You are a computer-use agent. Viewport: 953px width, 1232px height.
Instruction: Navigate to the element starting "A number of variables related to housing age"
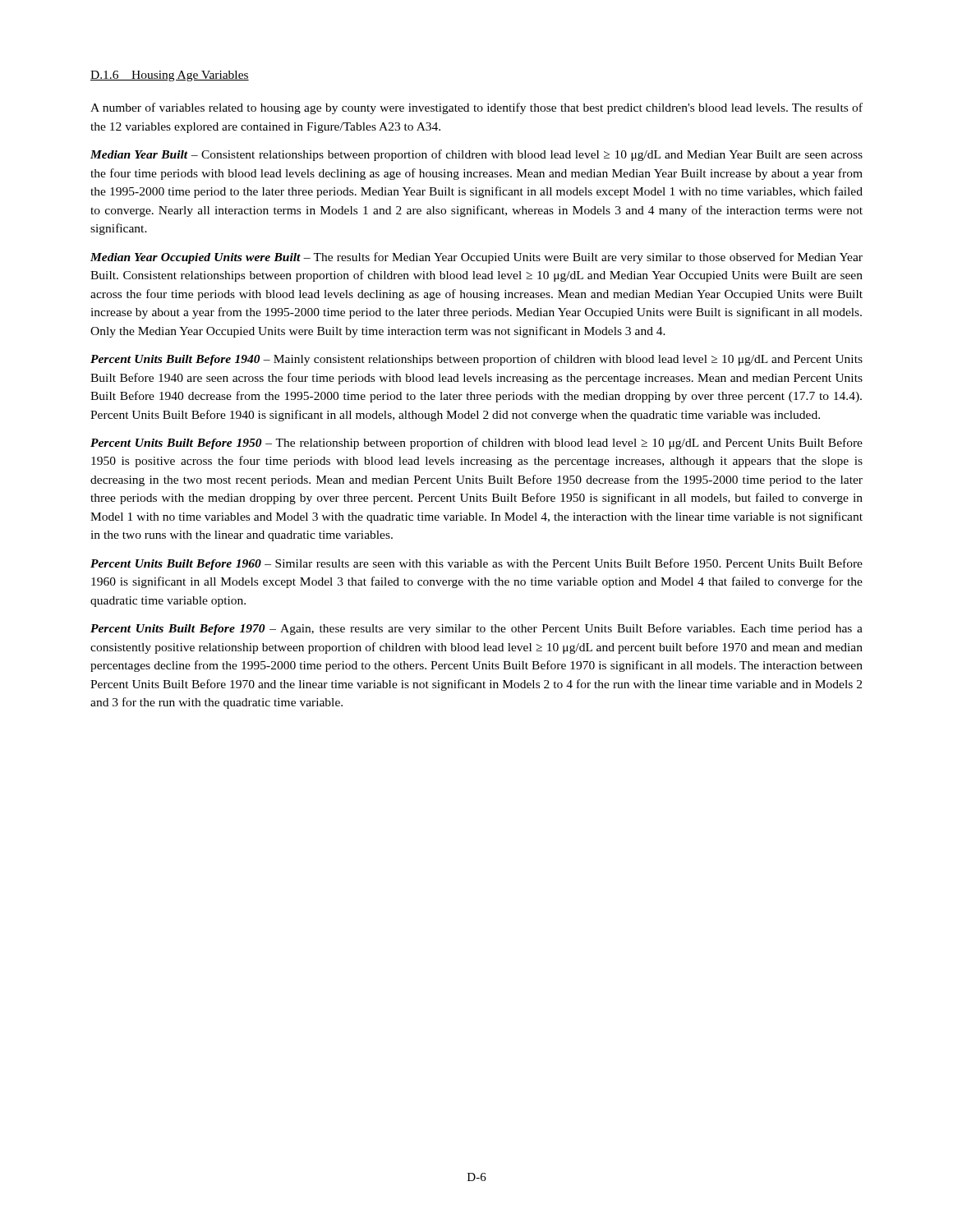click(476, 117)
